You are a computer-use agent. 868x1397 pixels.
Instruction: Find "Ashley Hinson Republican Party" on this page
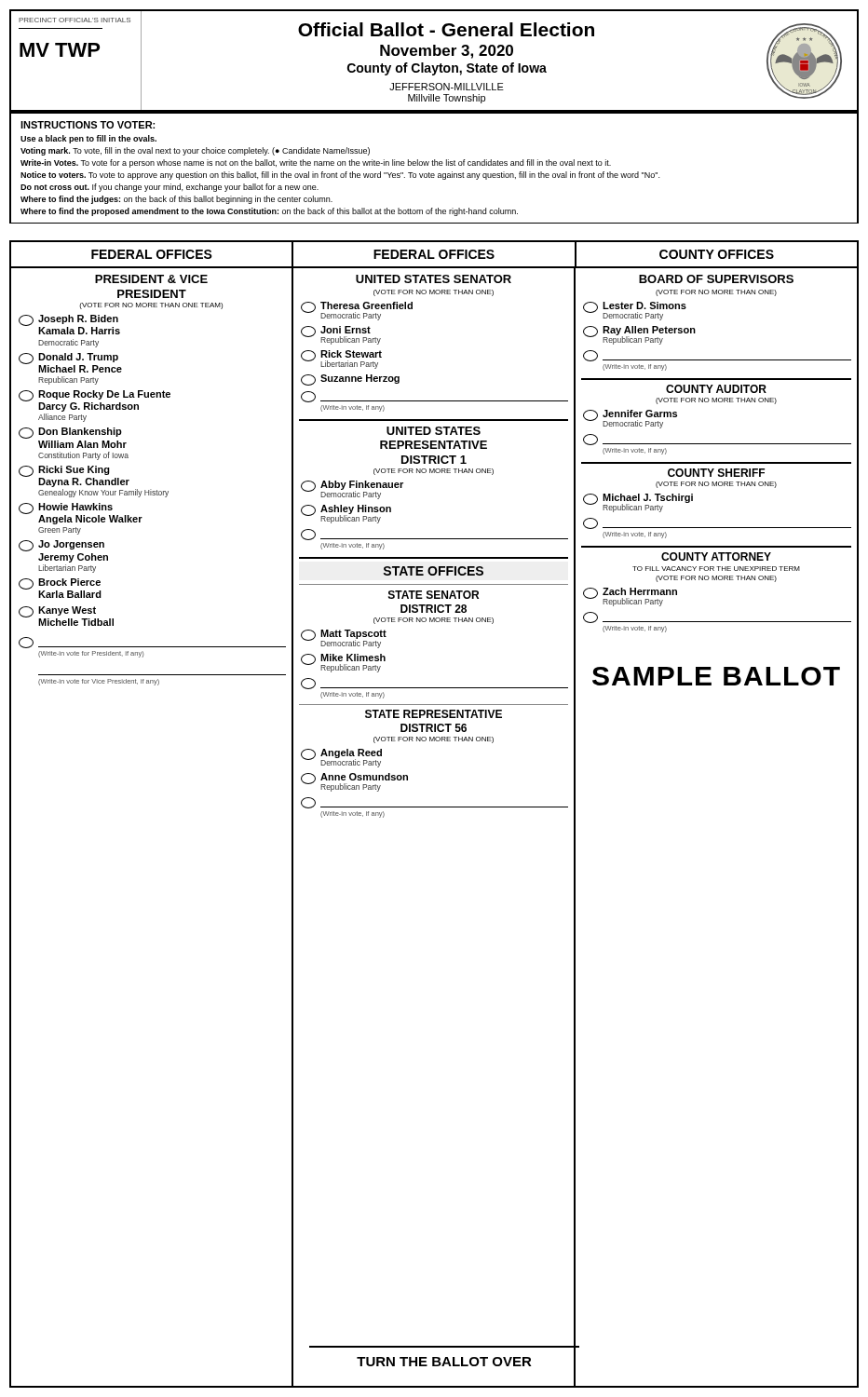coord(346,513)
